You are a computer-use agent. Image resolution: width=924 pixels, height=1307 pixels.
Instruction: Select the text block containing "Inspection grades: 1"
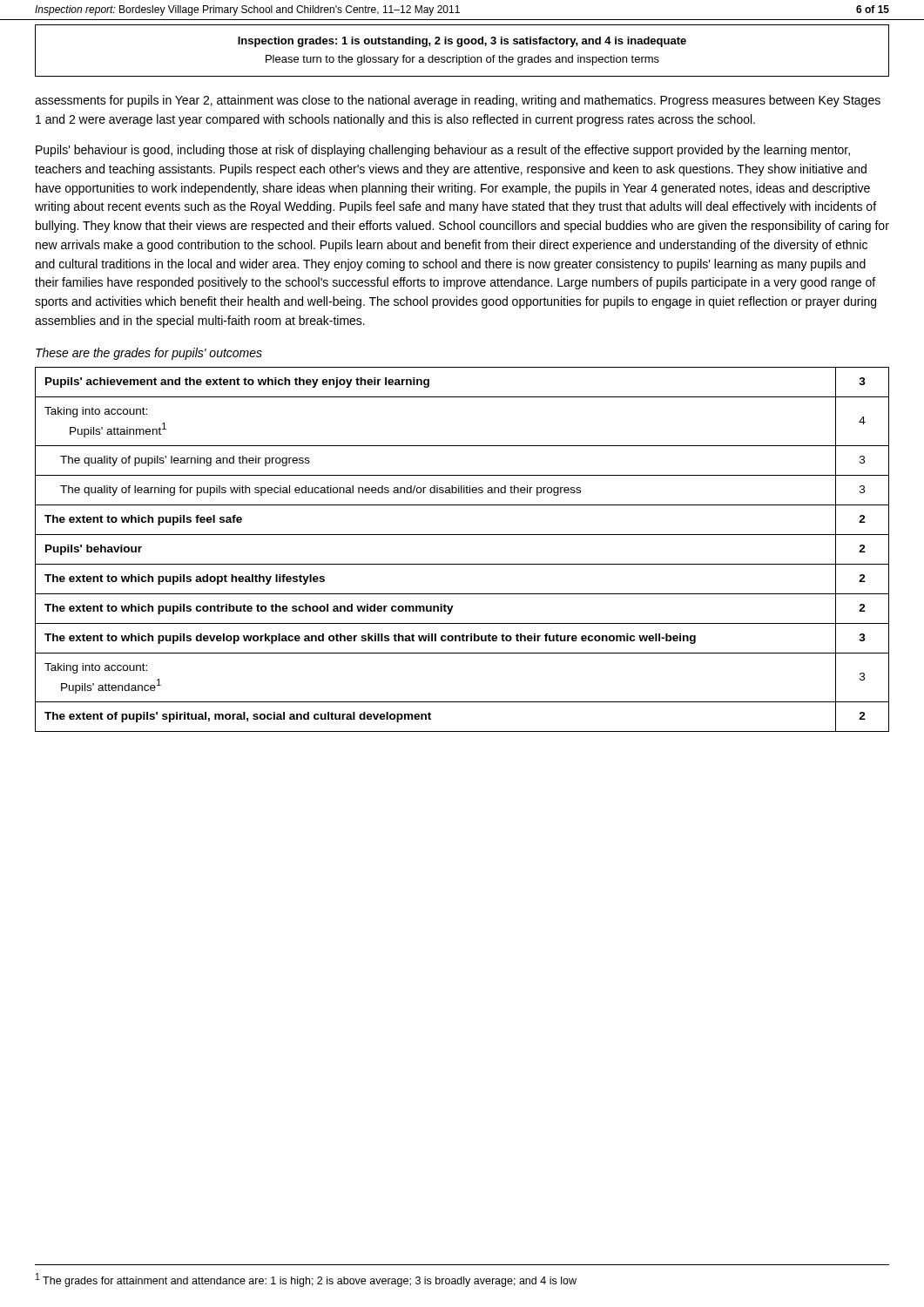coord(462,50)
